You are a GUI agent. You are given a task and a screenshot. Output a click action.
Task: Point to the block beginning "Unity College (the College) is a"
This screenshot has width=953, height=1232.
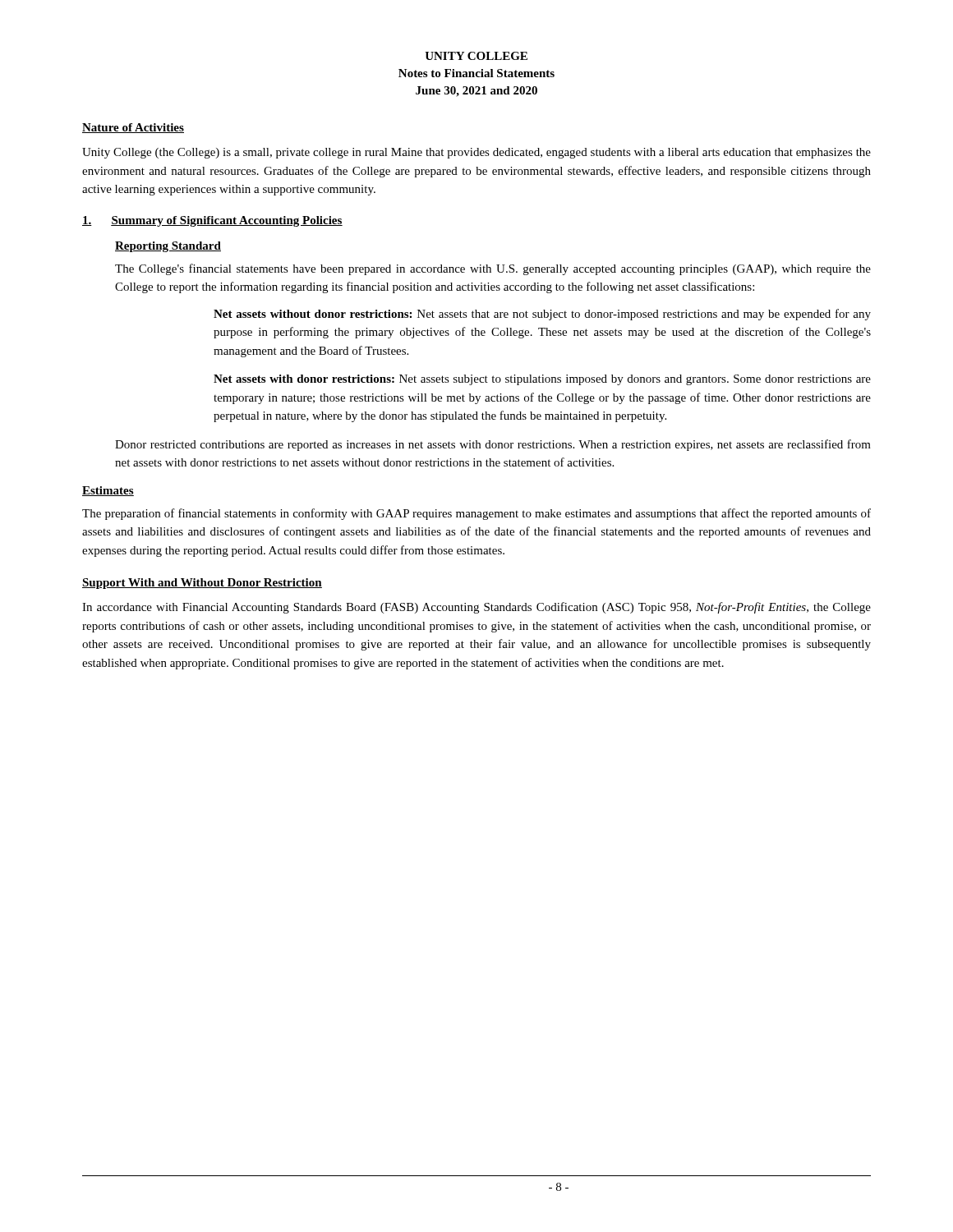(476, 170)
